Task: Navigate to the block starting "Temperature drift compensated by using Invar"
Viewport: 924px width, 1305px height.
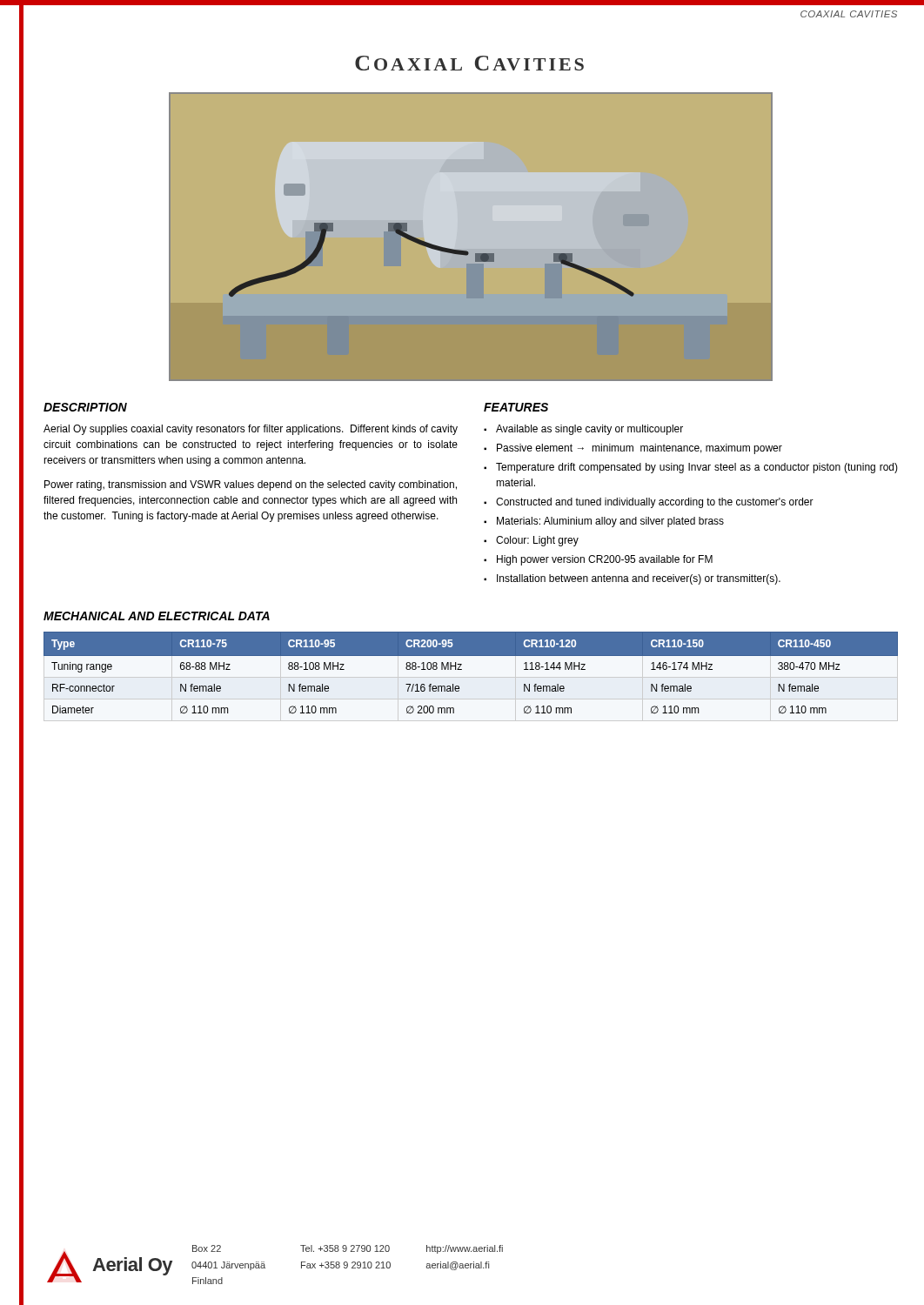Action: (x=697, y=475)
